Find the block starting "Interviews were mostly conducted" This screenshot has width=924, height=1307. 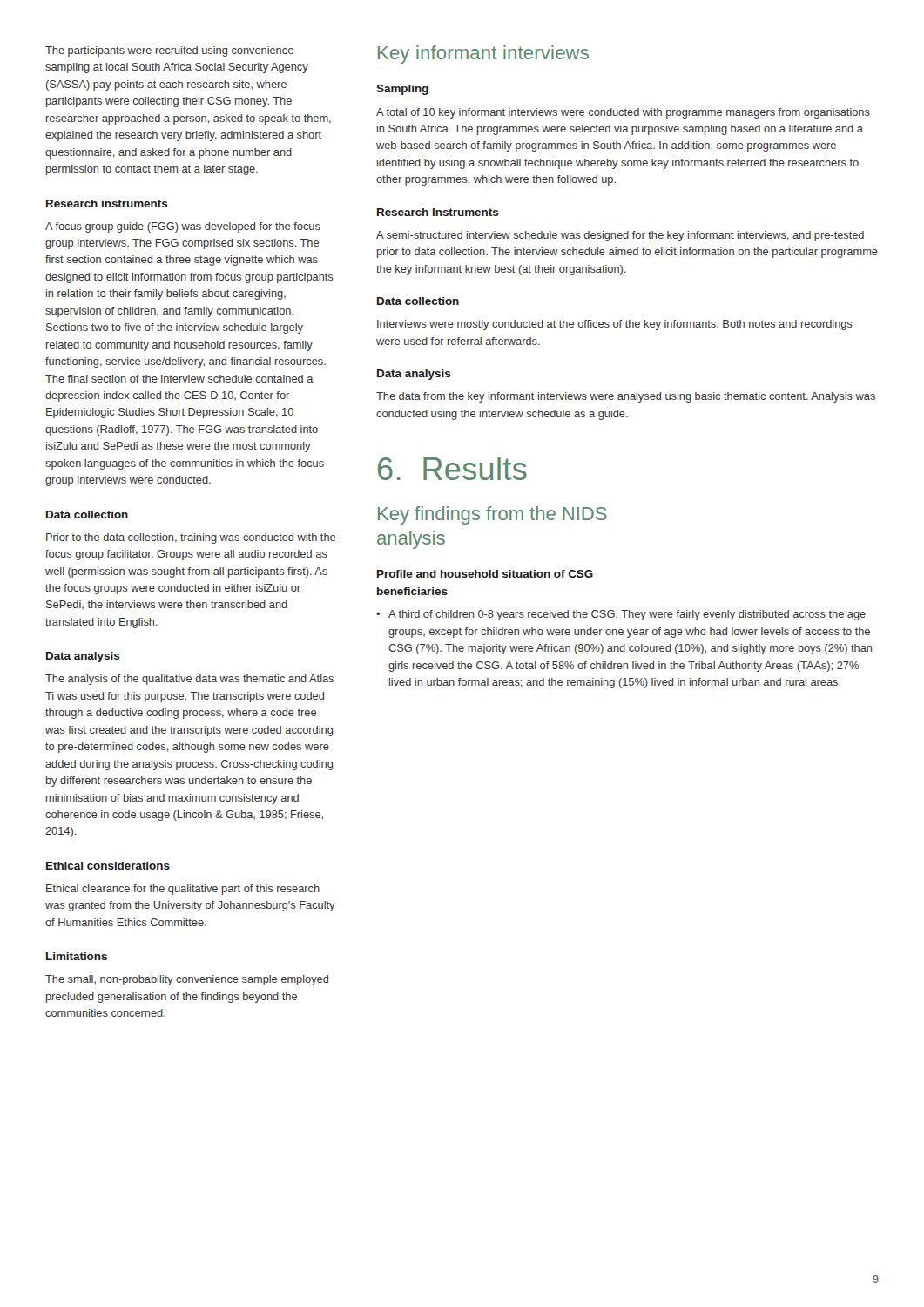click(614, 332)
